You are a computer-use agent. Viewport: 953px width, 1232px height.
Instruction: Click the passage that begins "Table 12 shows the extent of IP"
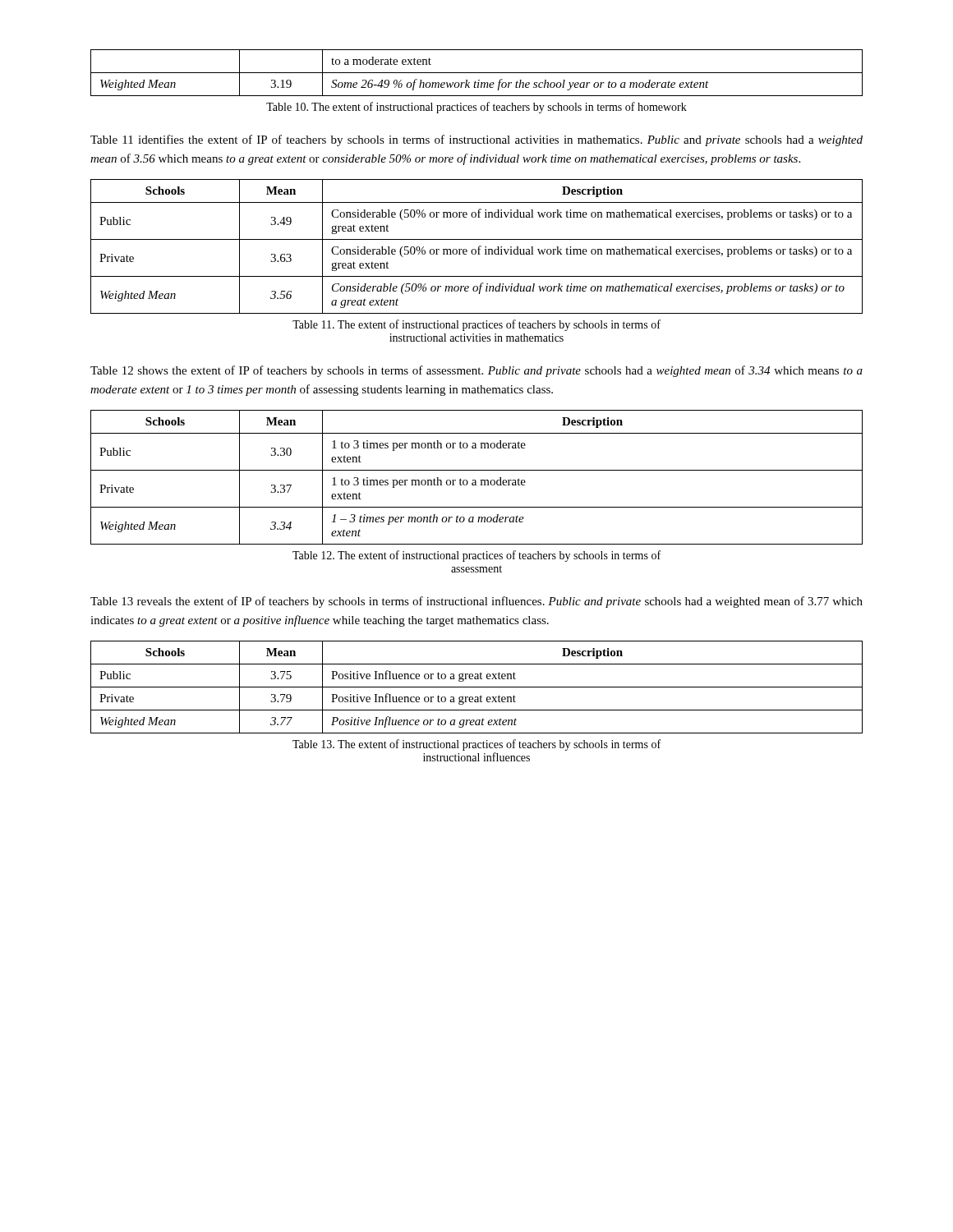(476, 380)
